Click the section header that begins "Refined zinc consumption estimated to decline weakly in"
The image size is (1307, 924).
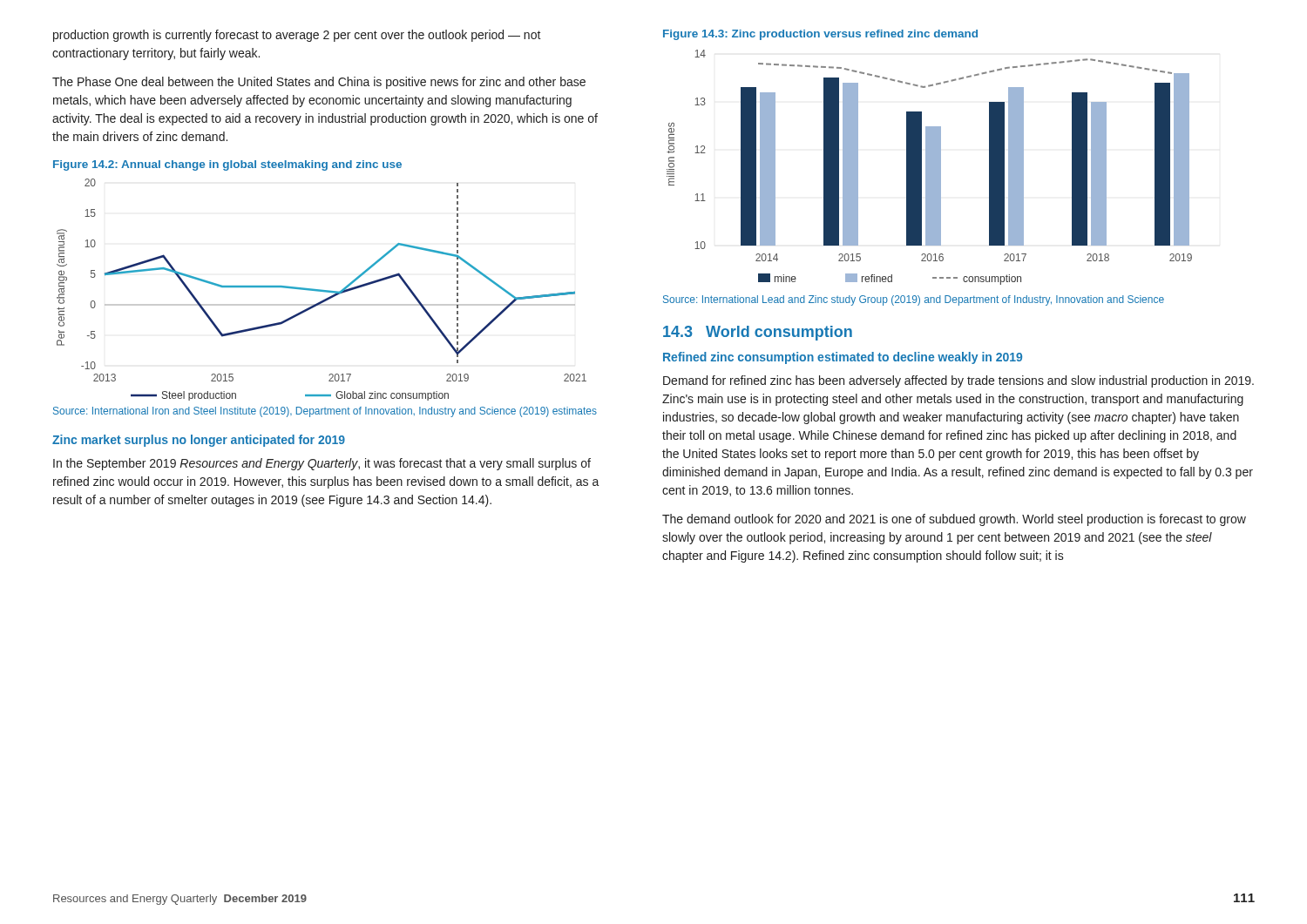click(x=958, y=357)
